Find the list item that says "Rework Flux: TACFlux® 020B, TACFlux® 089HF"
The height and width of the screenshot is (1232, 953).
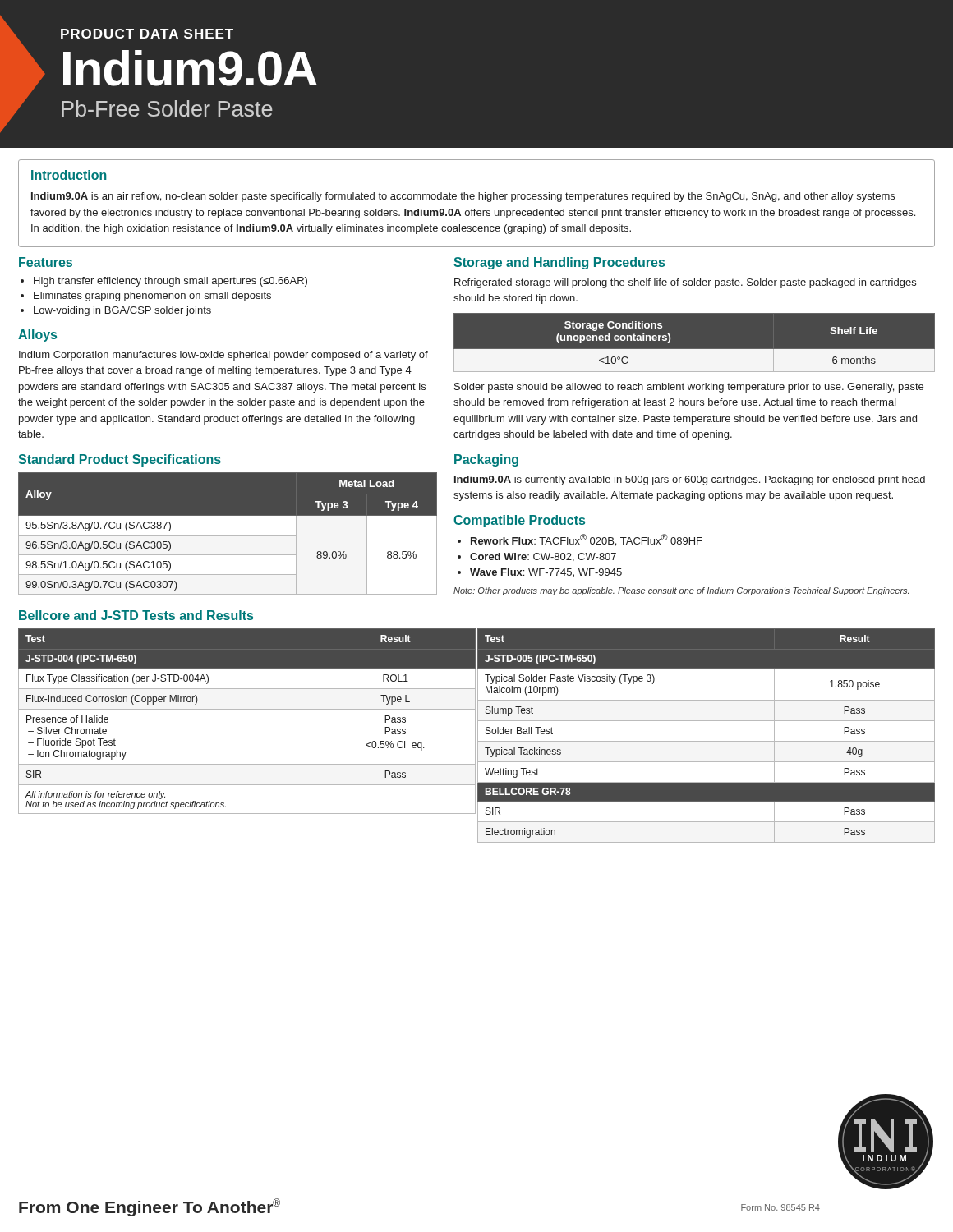(x=586, y=539)
